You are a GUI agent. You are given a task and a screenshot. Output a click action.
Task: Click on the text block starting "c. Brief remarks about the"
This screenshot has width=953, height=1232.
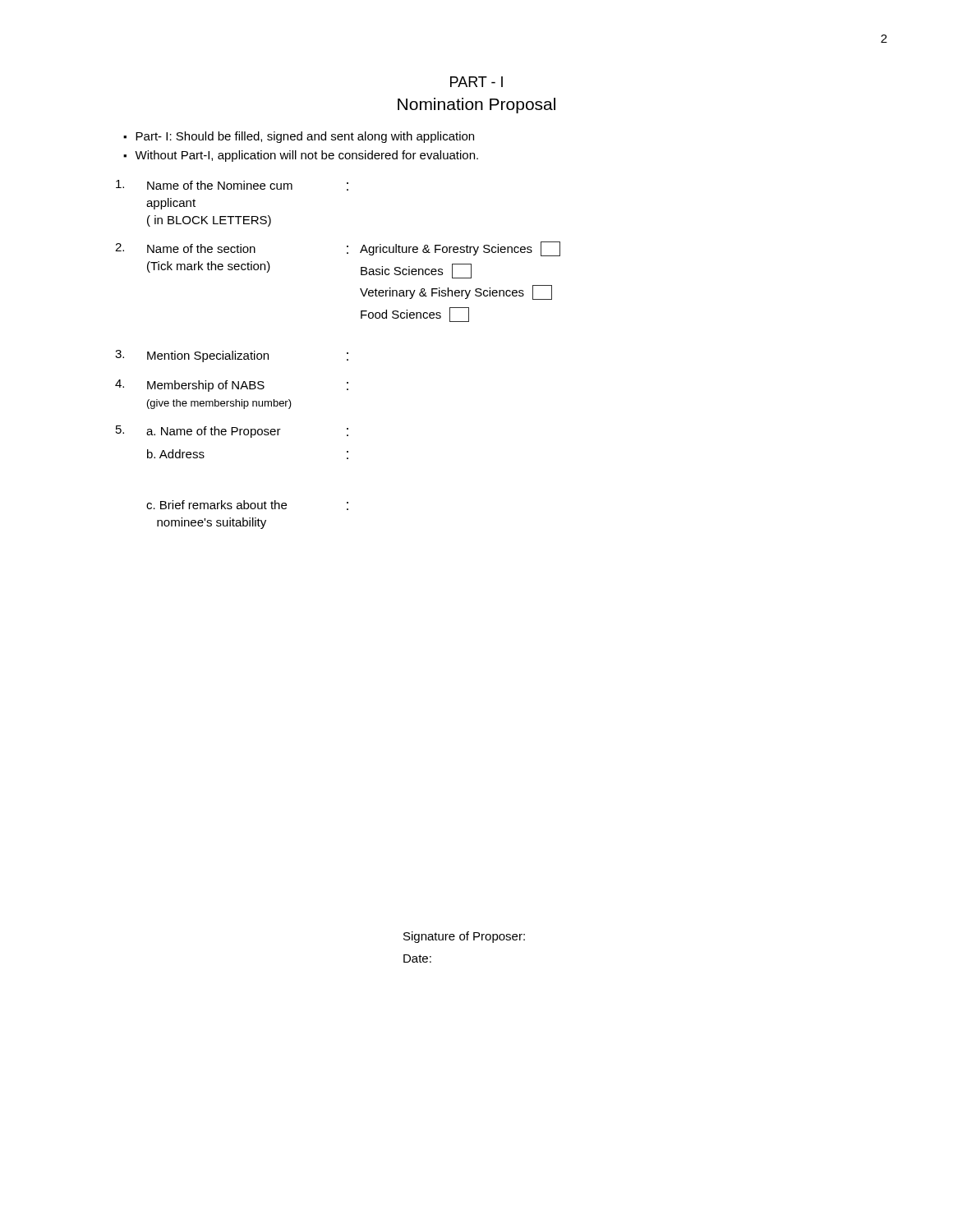pyautogui.click(x=217, y=513)
